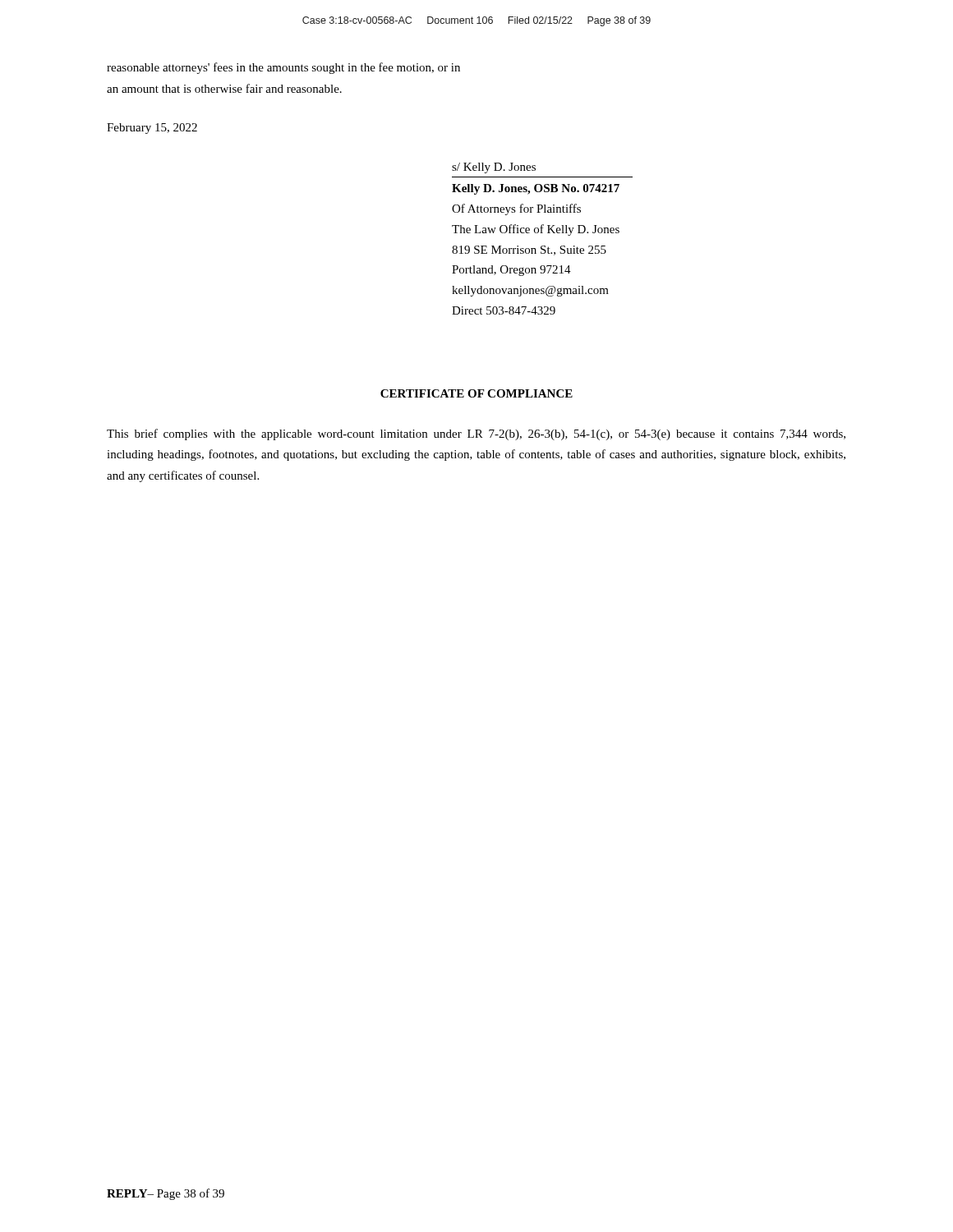Click on the text block starting "CERTIFICATE OF COMPLIANCE"
The width and height of the screenshot is (953, 1232).
click(476, 393)
